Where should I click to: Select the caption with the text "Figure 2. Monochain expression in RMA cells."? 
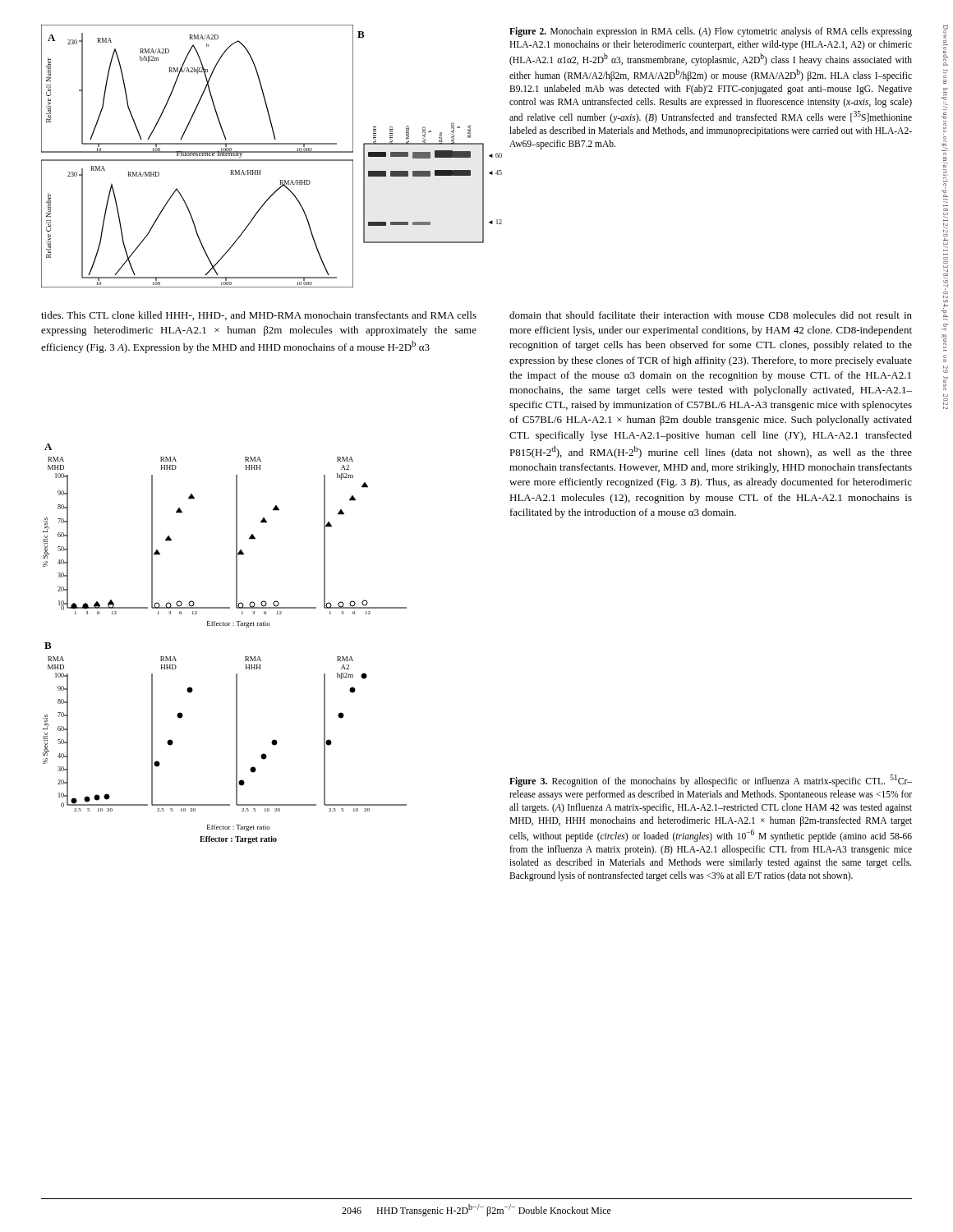(711, 88)
